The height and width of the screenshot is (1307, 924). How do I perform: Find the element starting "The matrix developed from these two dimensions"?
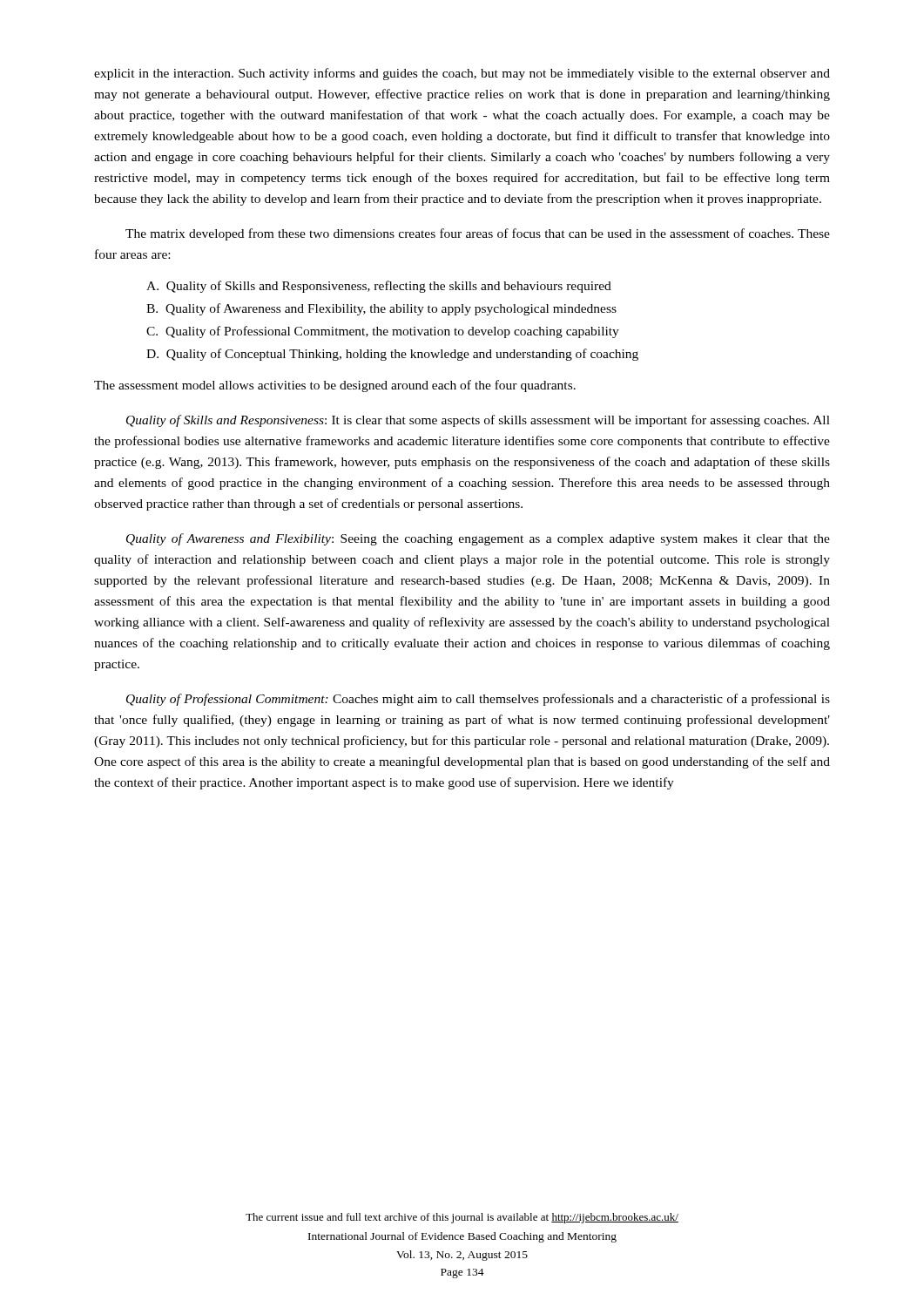click(462, 244)
